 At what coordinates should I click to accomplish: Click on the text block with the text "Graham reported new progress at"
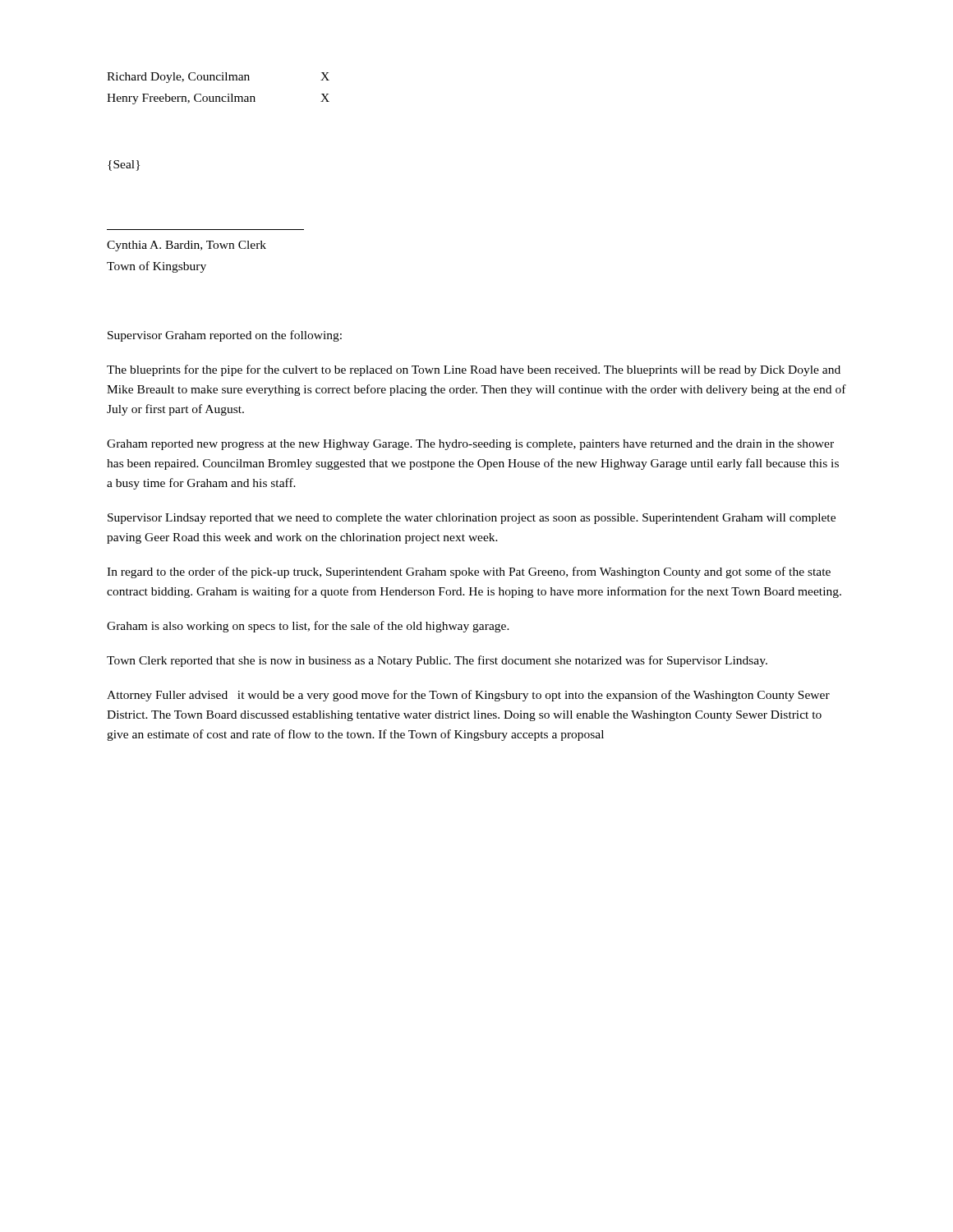click(x=473, y=463)
